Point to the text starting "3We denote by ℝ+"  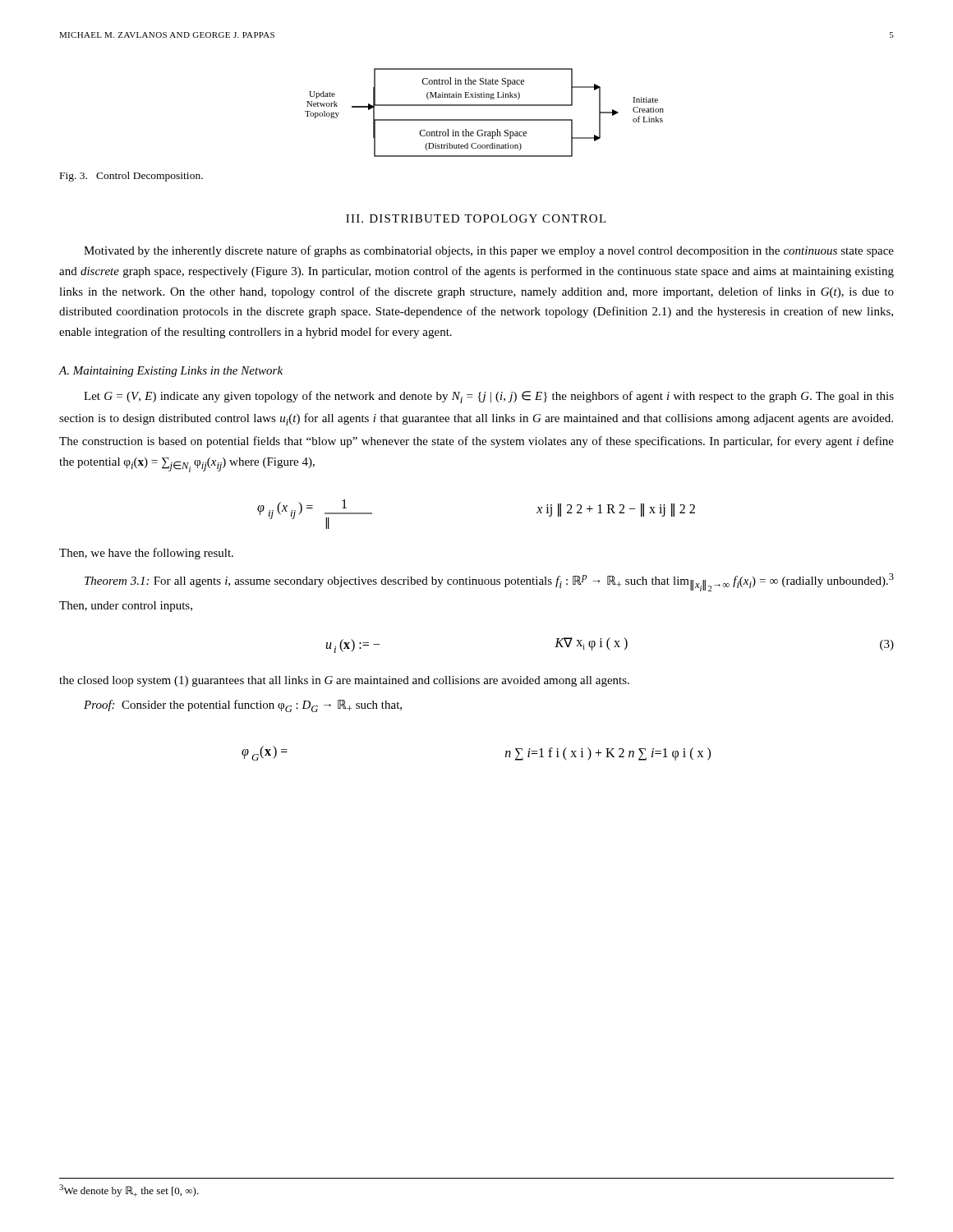pos(129,1191)
